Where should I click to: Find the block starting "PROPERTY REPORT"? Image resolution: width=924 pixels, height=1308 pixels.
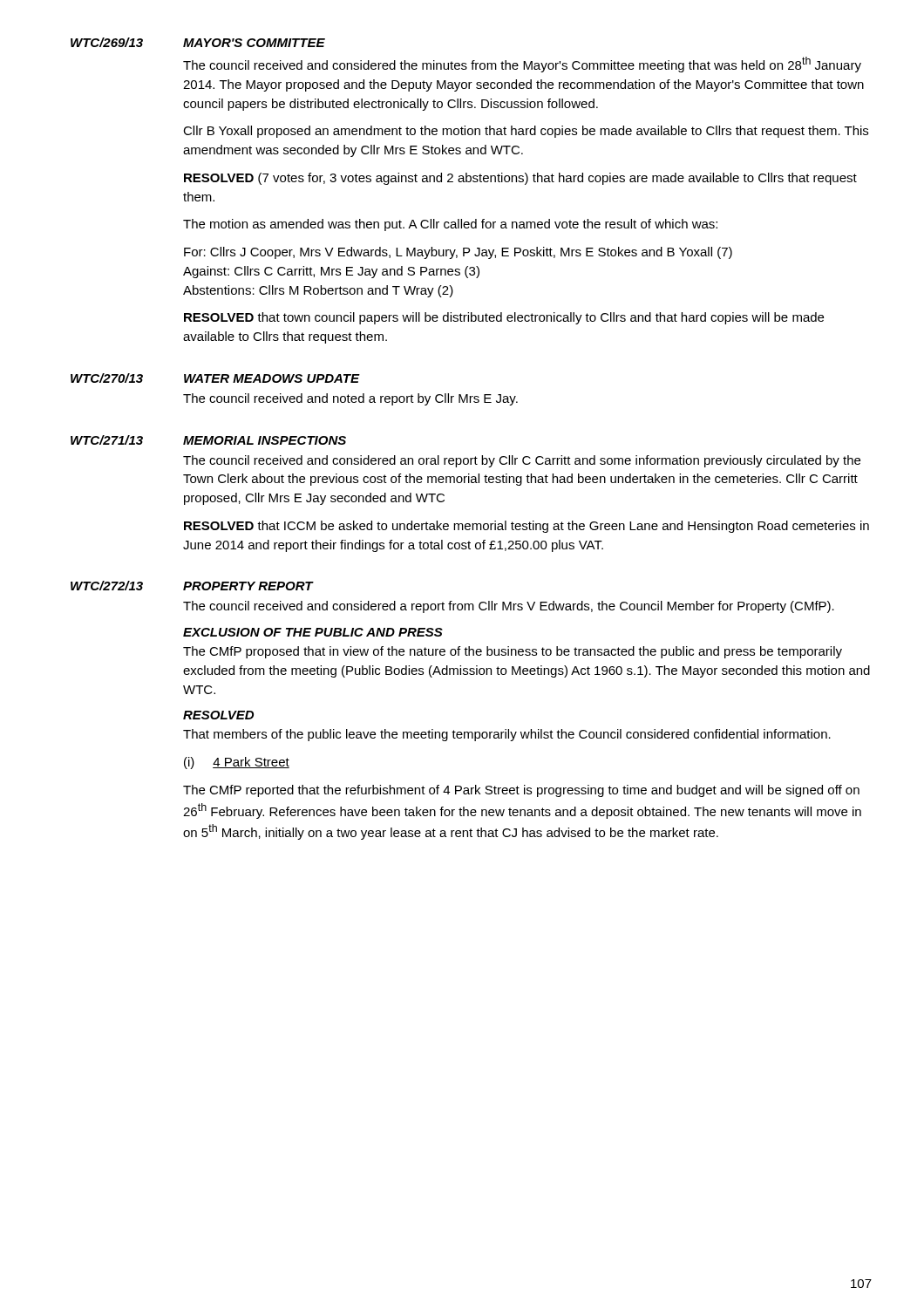click(248, 586)
